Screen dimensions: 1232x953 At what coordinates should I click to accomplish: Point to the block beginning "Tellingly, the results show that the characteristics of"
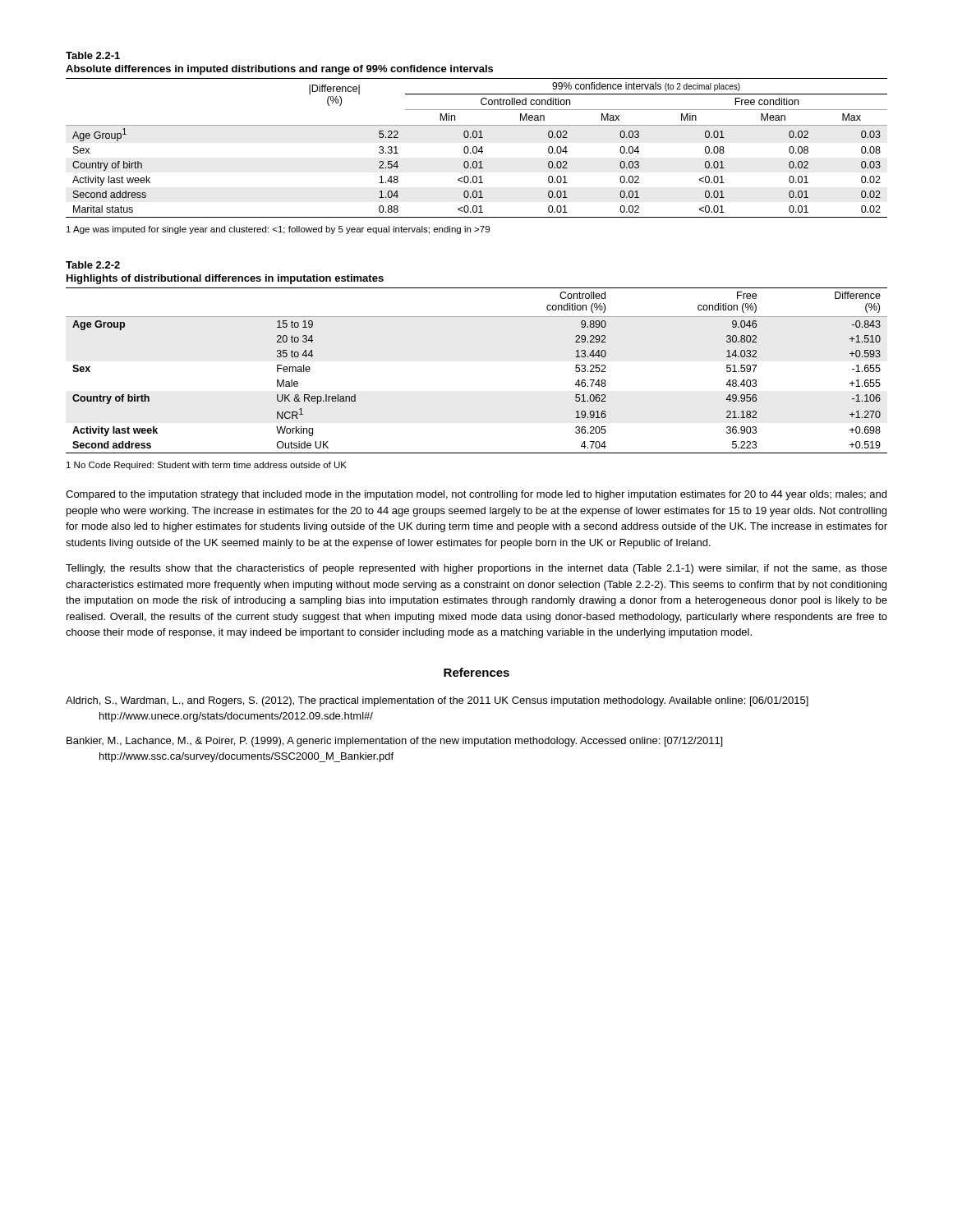[x=476, y=600]
